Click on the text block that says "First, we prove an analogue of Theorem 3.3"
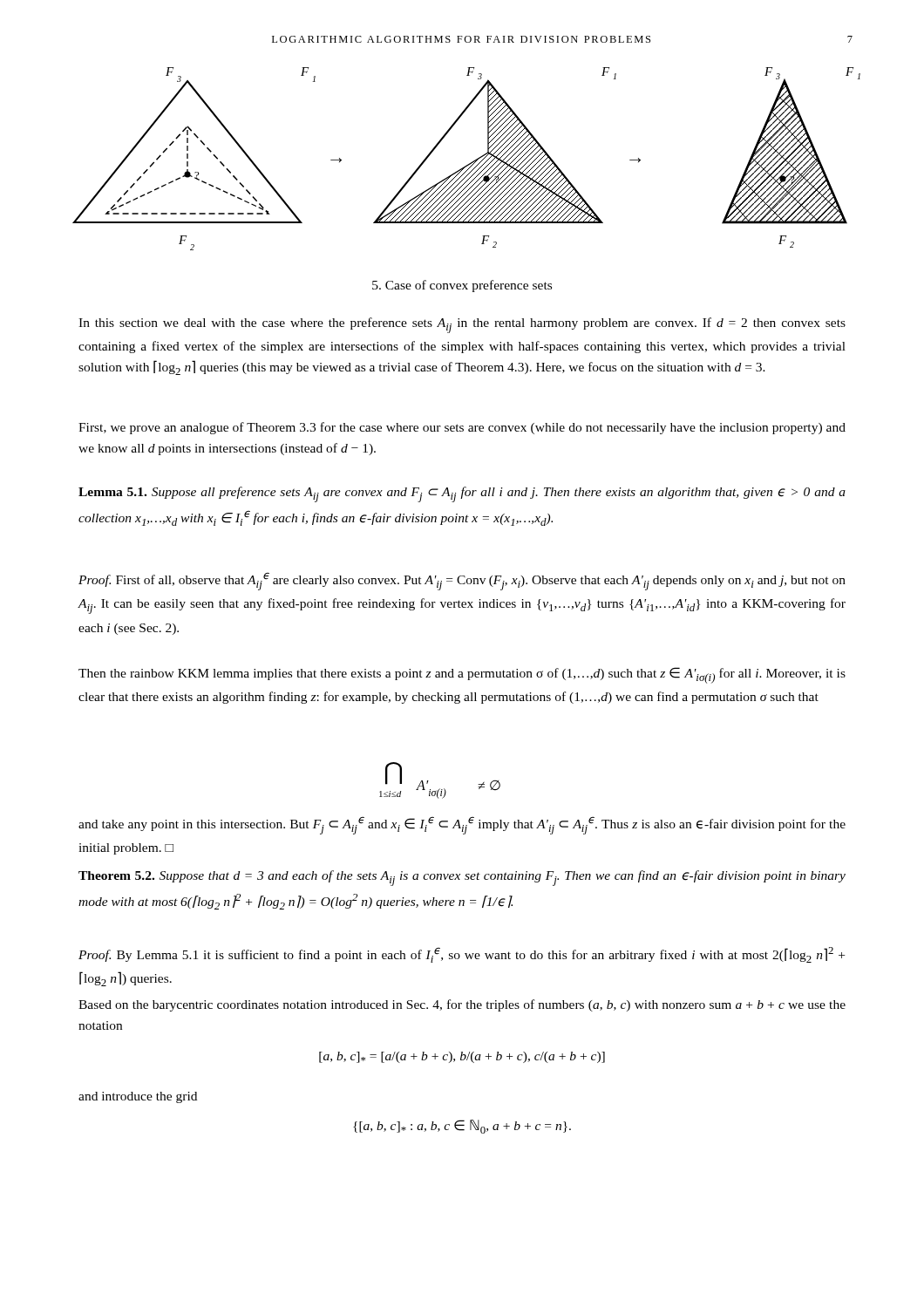924x1308 pixels. click(462, 437)
